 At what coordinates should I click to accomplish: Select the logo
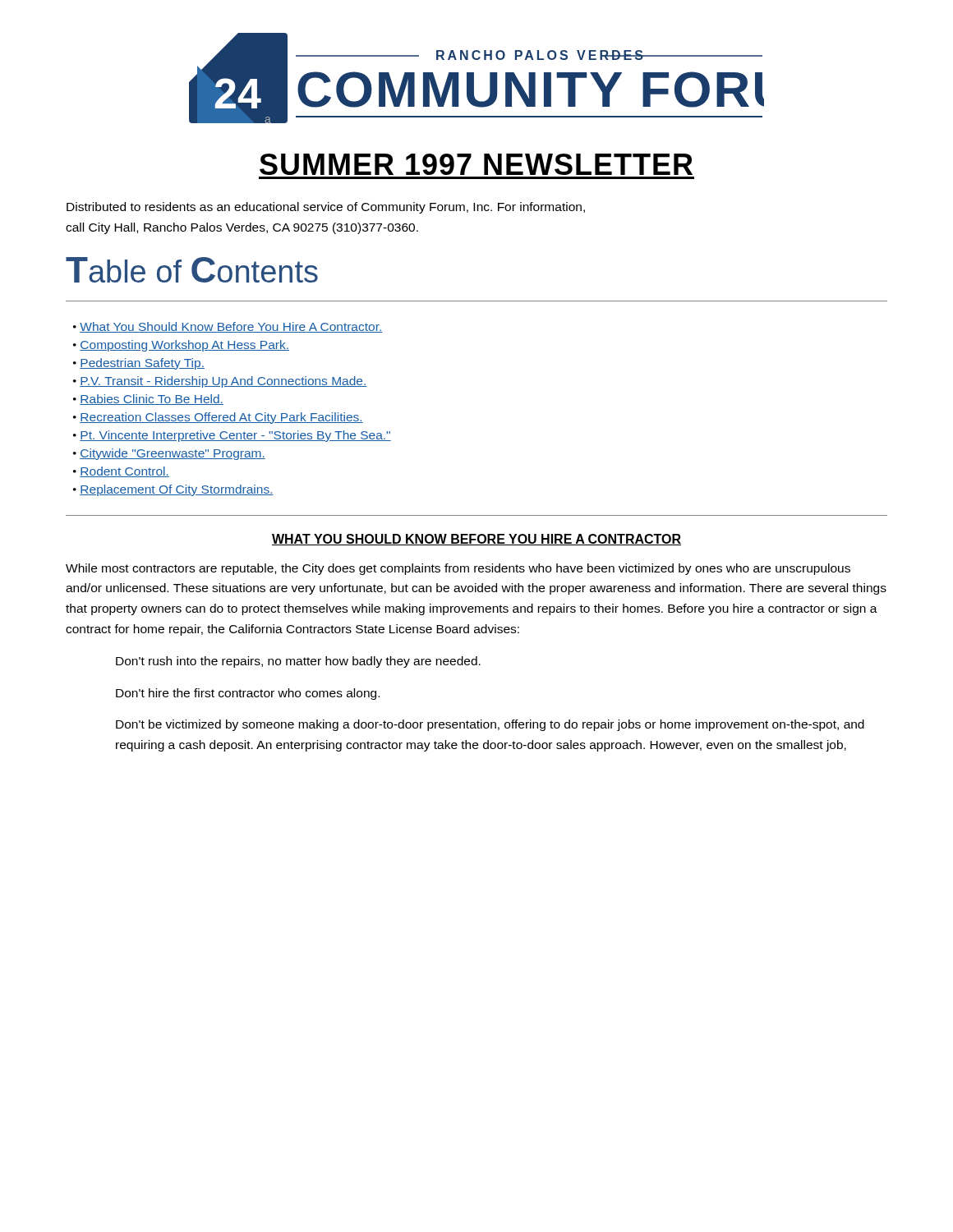[x=476, y=82]
